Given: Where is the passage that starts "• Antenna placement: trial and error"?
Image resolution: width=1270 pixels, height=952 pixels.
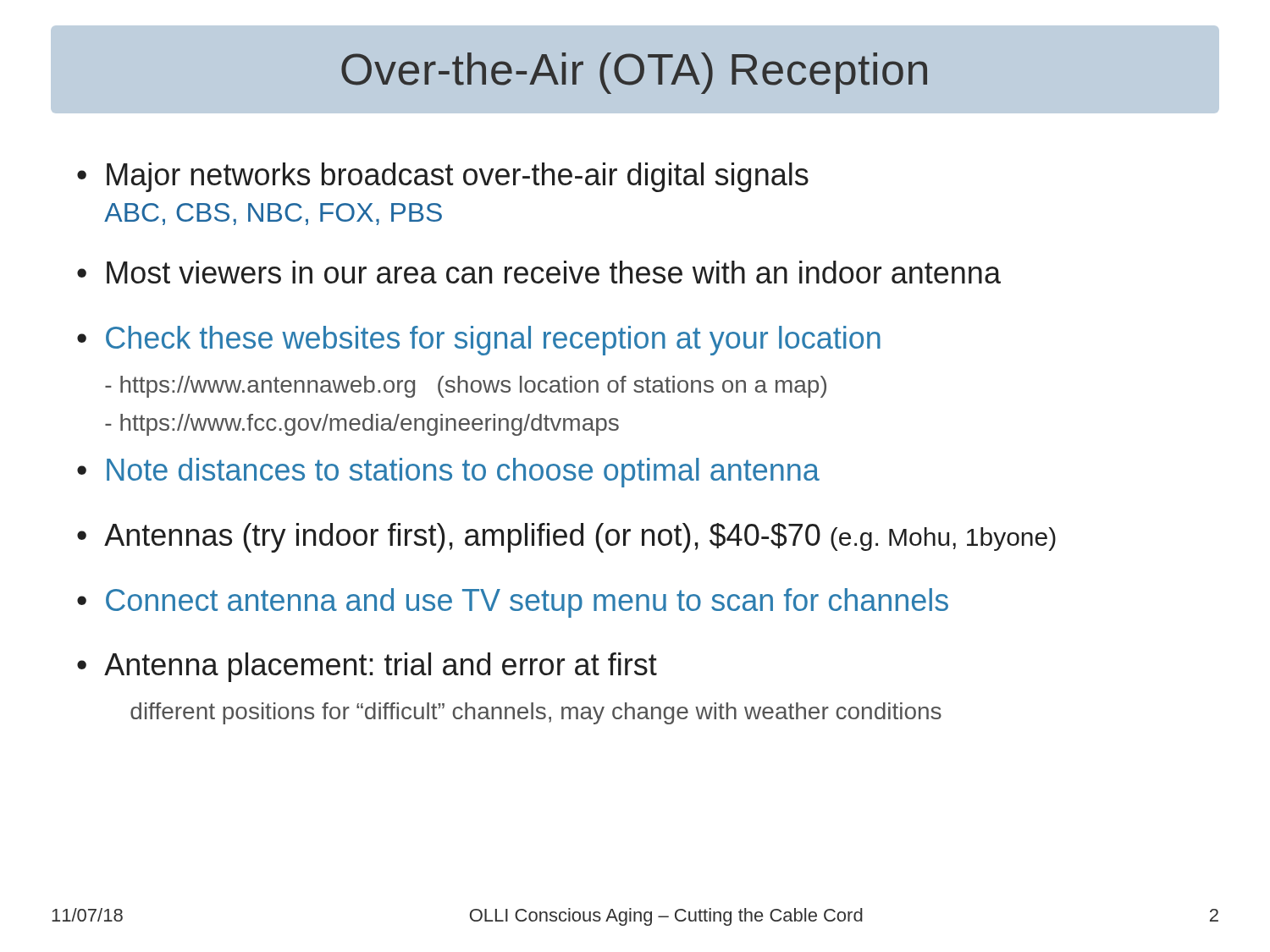Looking at the screenshot, I should (509, 688).
